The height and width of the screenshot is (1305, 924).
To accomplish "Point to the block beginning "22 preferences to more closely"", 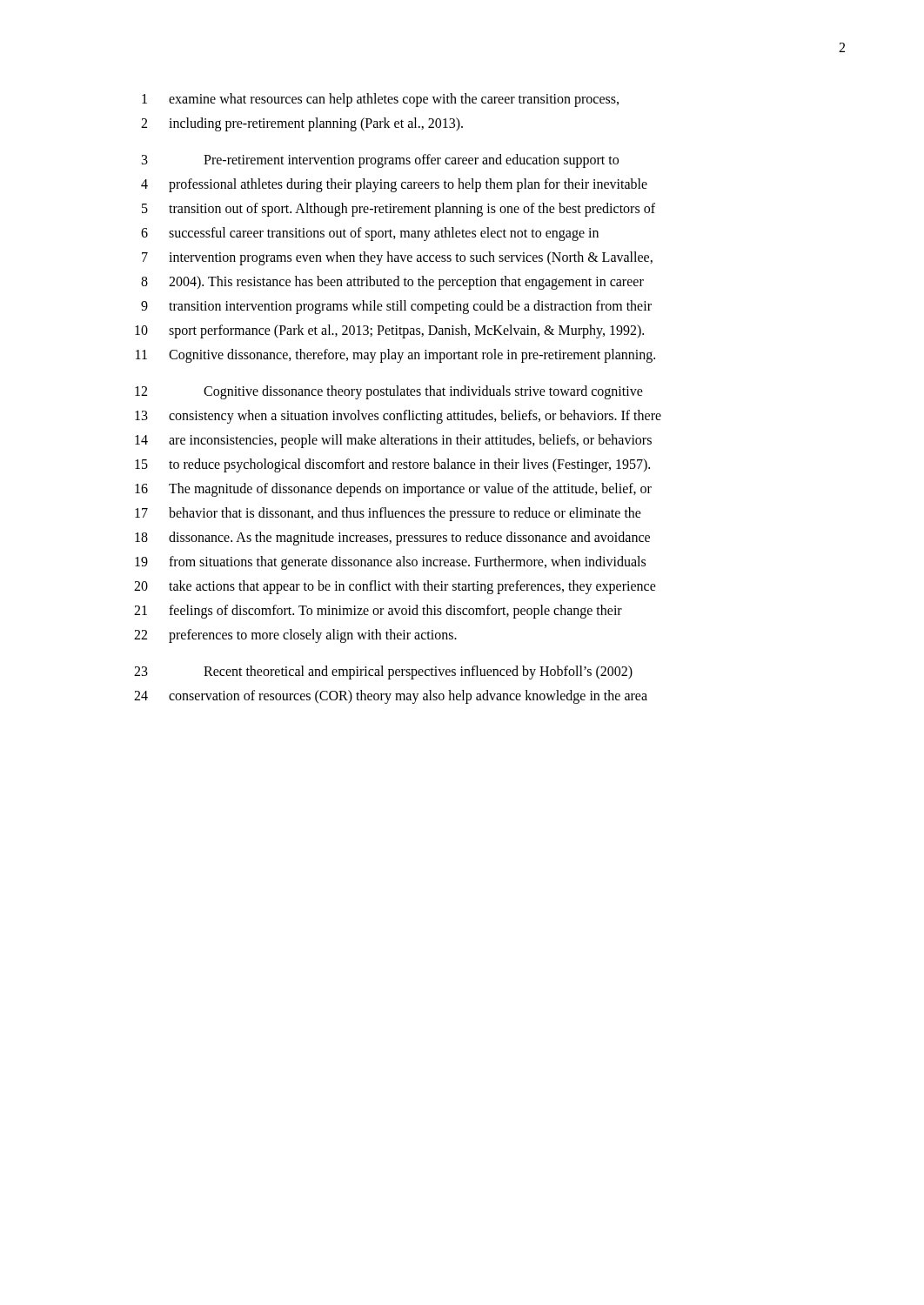I will 295,636.
